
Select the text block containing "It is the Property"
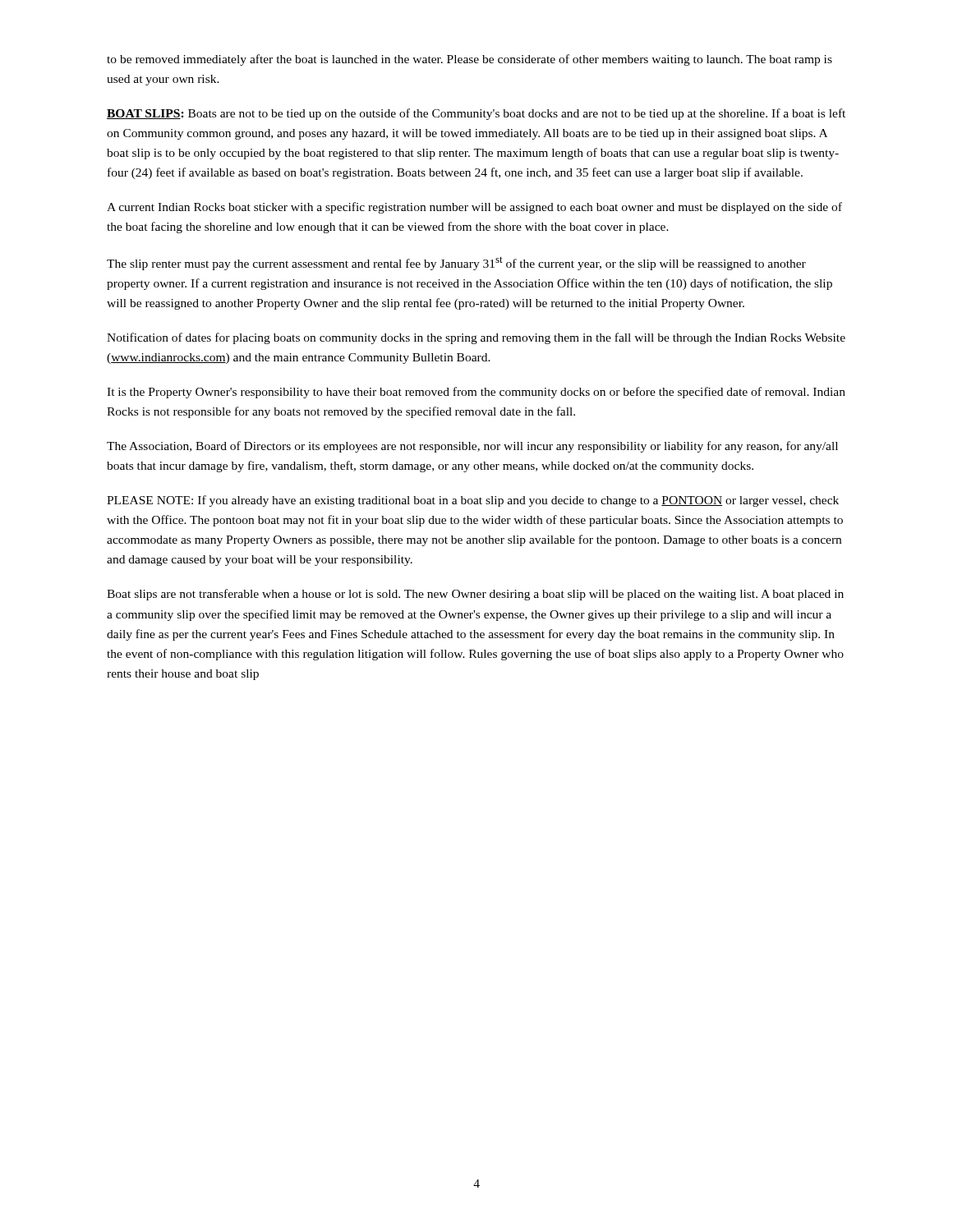pos(476,402)
